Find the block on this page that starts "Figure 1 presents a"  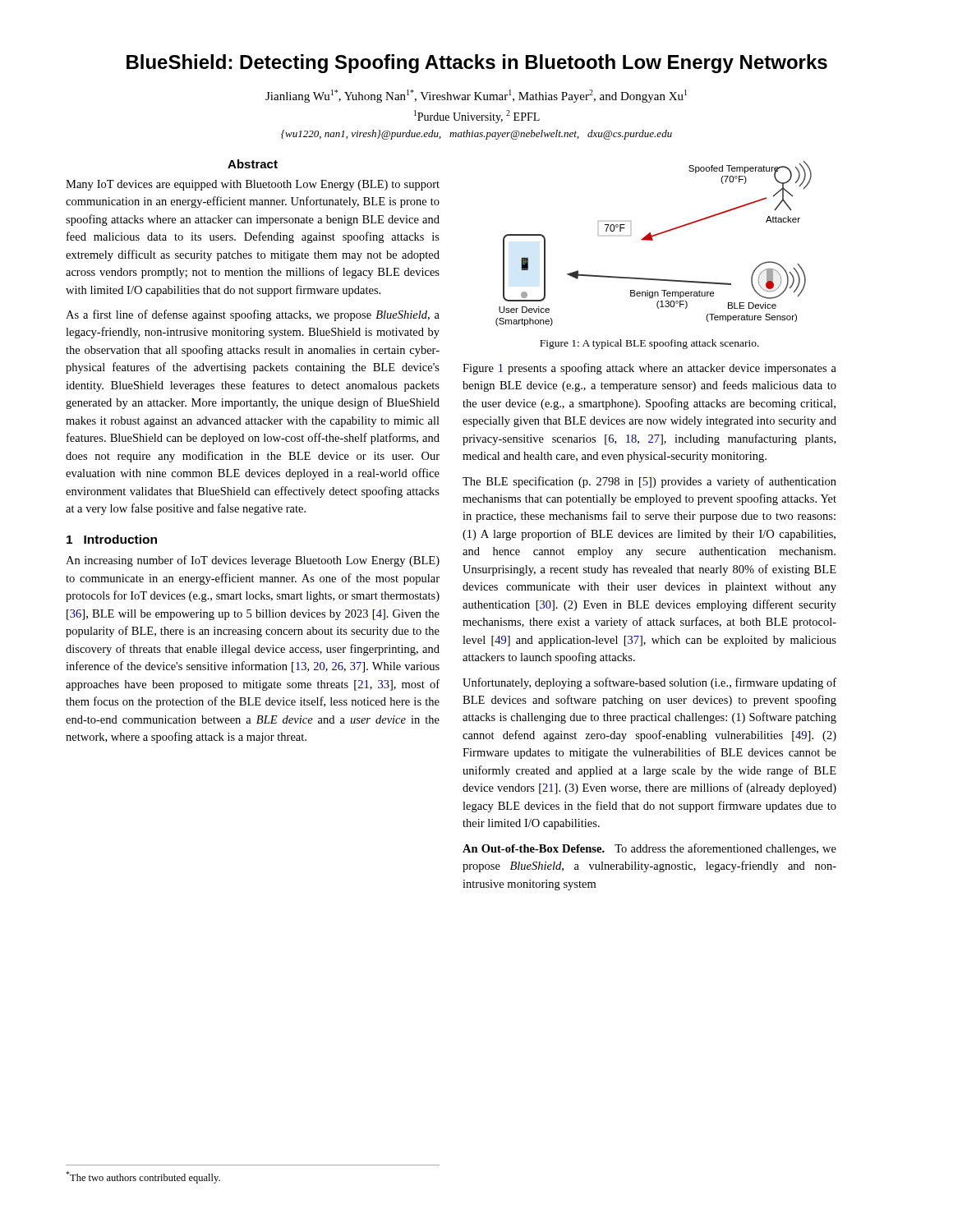[x=649, y=412]
